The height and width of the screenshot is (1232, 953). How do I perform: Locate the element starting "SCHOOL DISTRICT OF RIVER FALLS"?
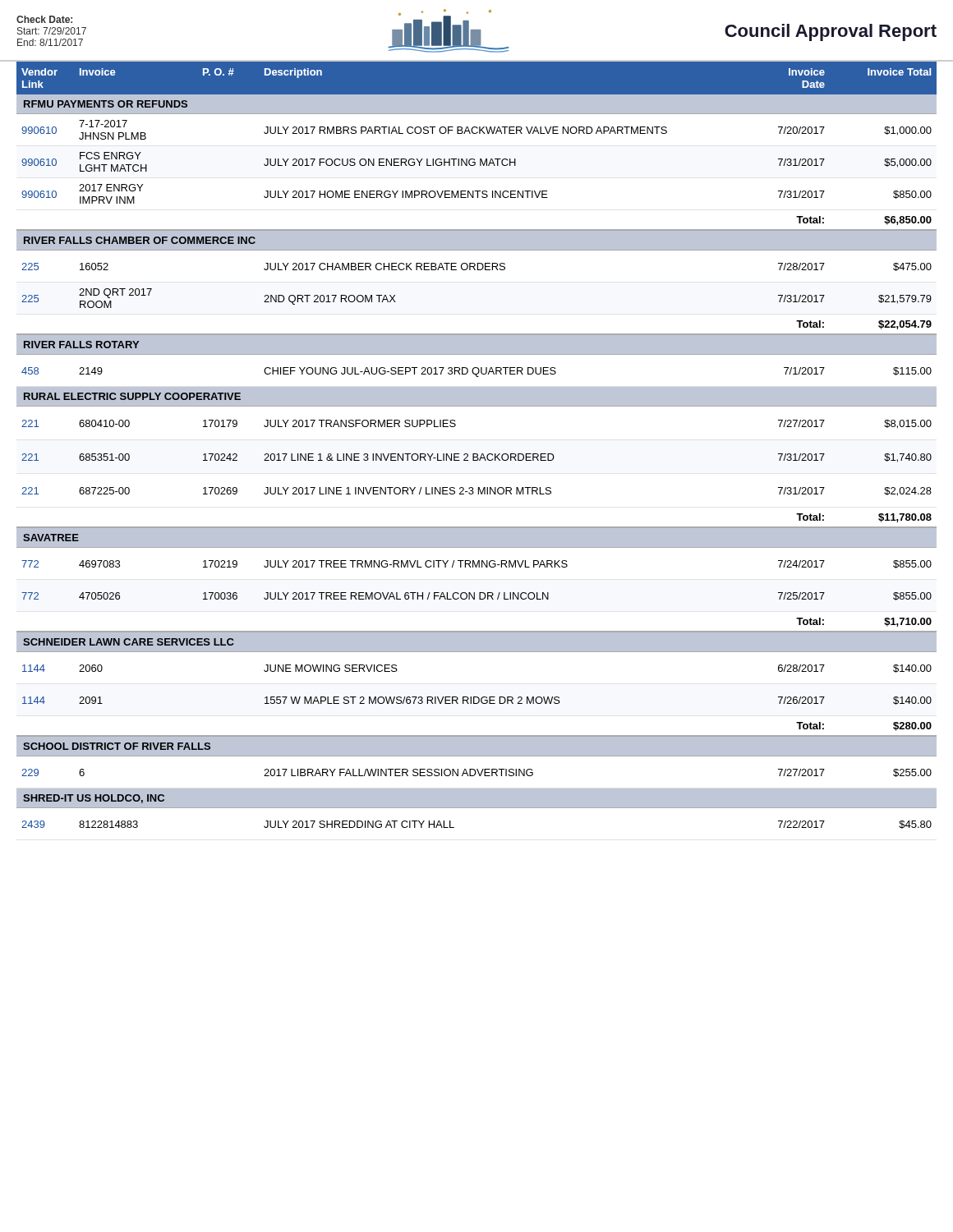click(x=476, y=746)
